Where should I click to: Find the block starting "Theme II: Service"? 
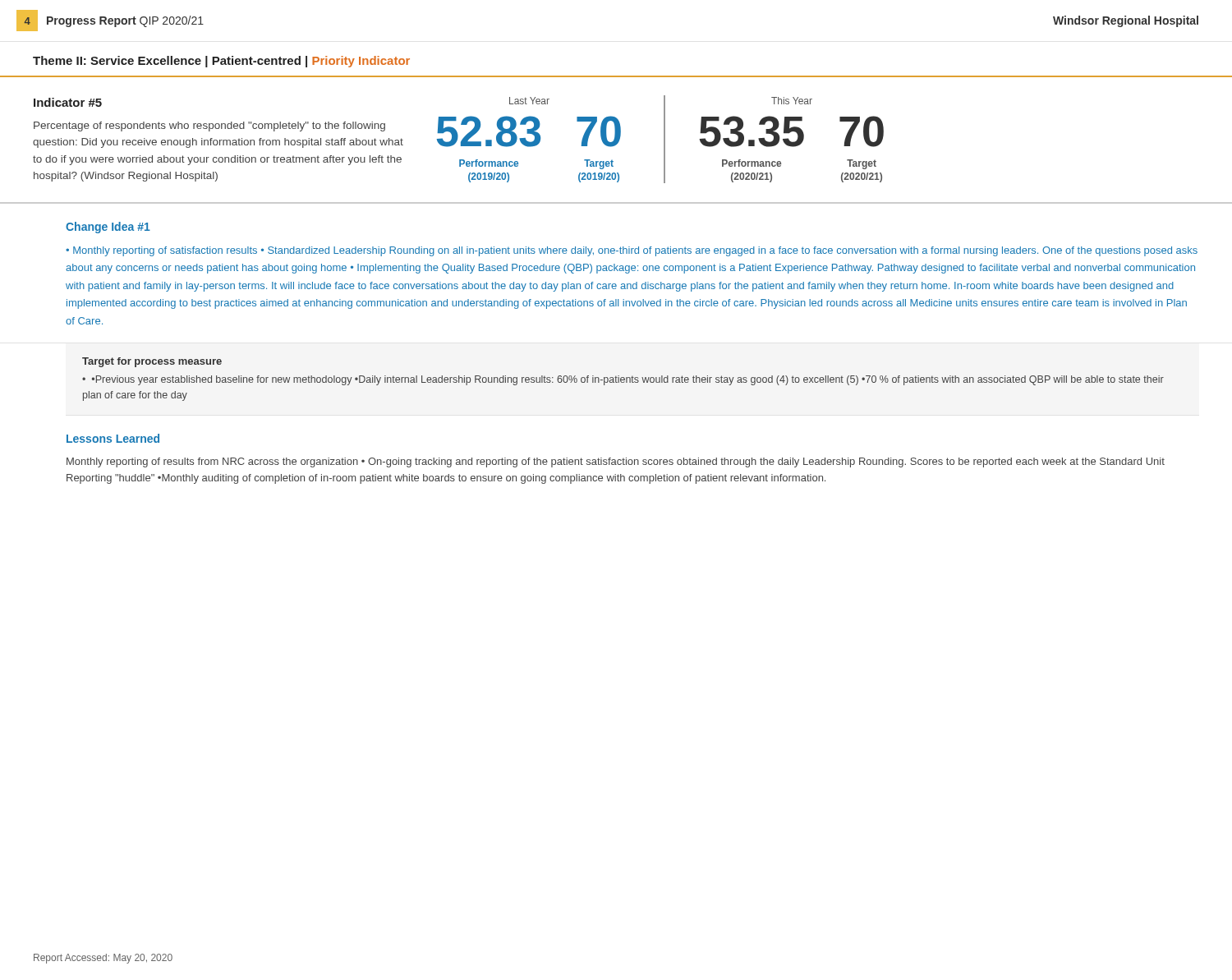pos(222,60)
